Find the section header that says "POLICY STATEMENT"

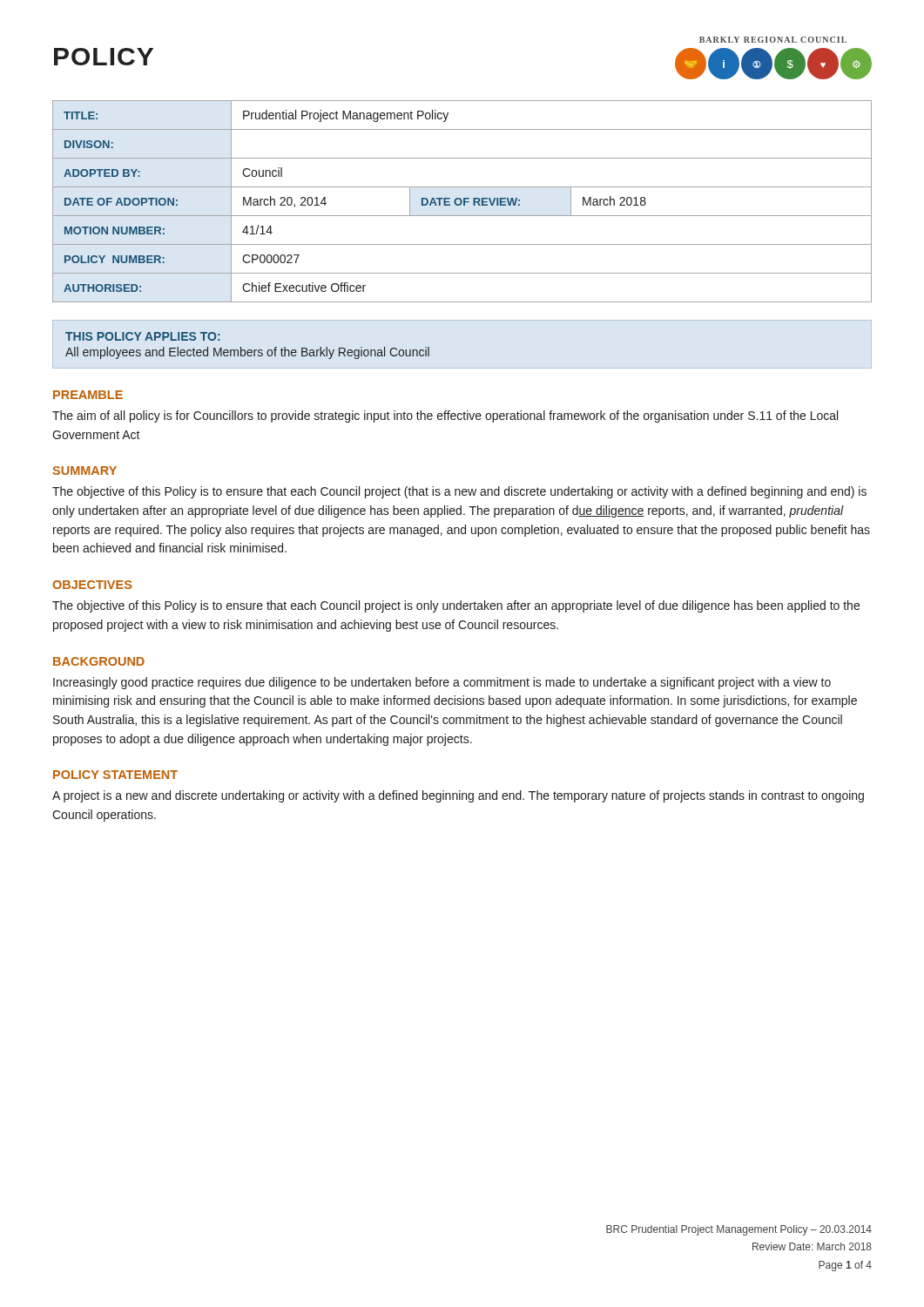115,775
